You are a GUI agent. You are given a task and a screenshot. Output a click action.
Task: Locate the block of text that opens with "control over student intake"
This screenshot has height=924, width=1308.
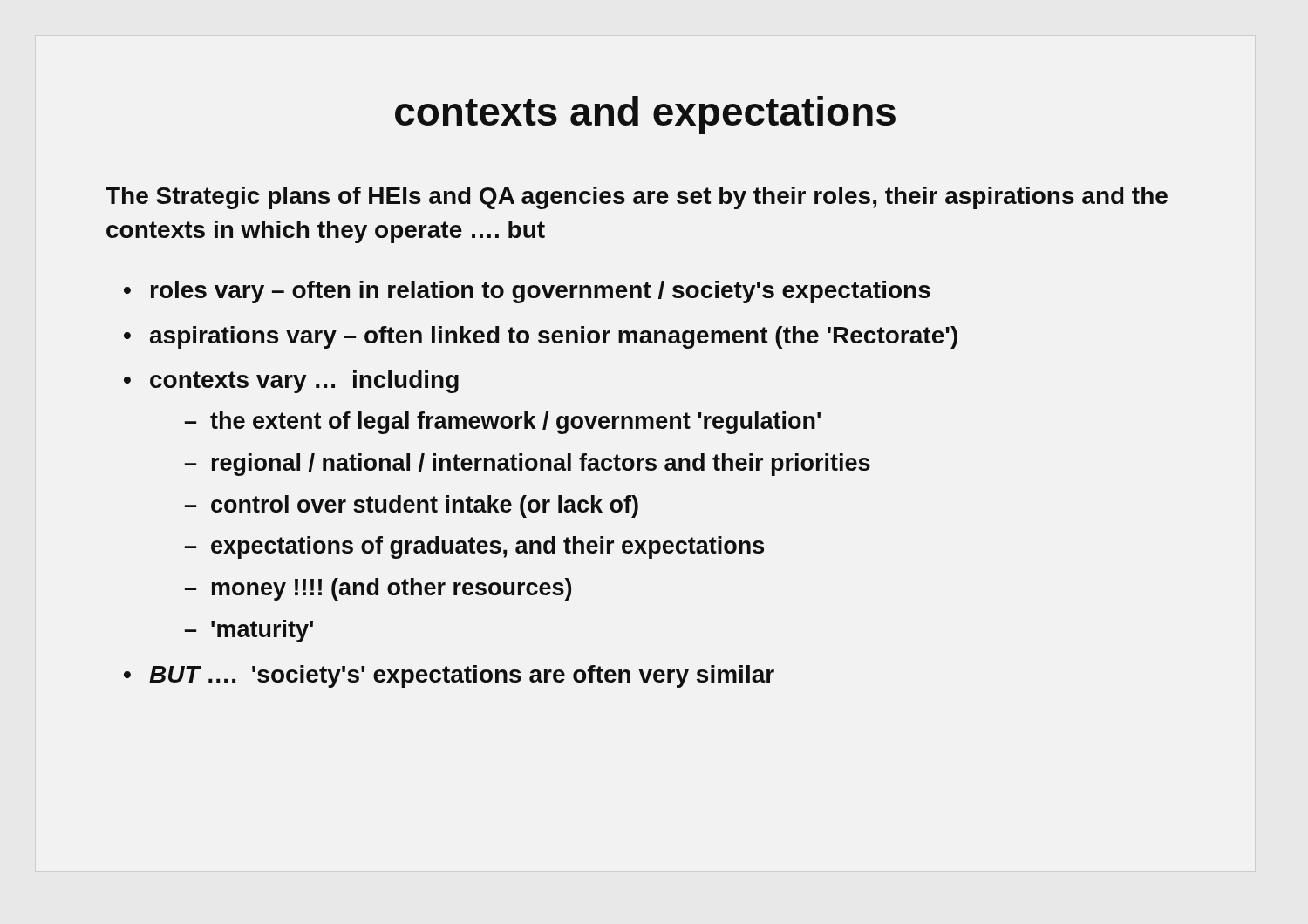pos(425,504)
